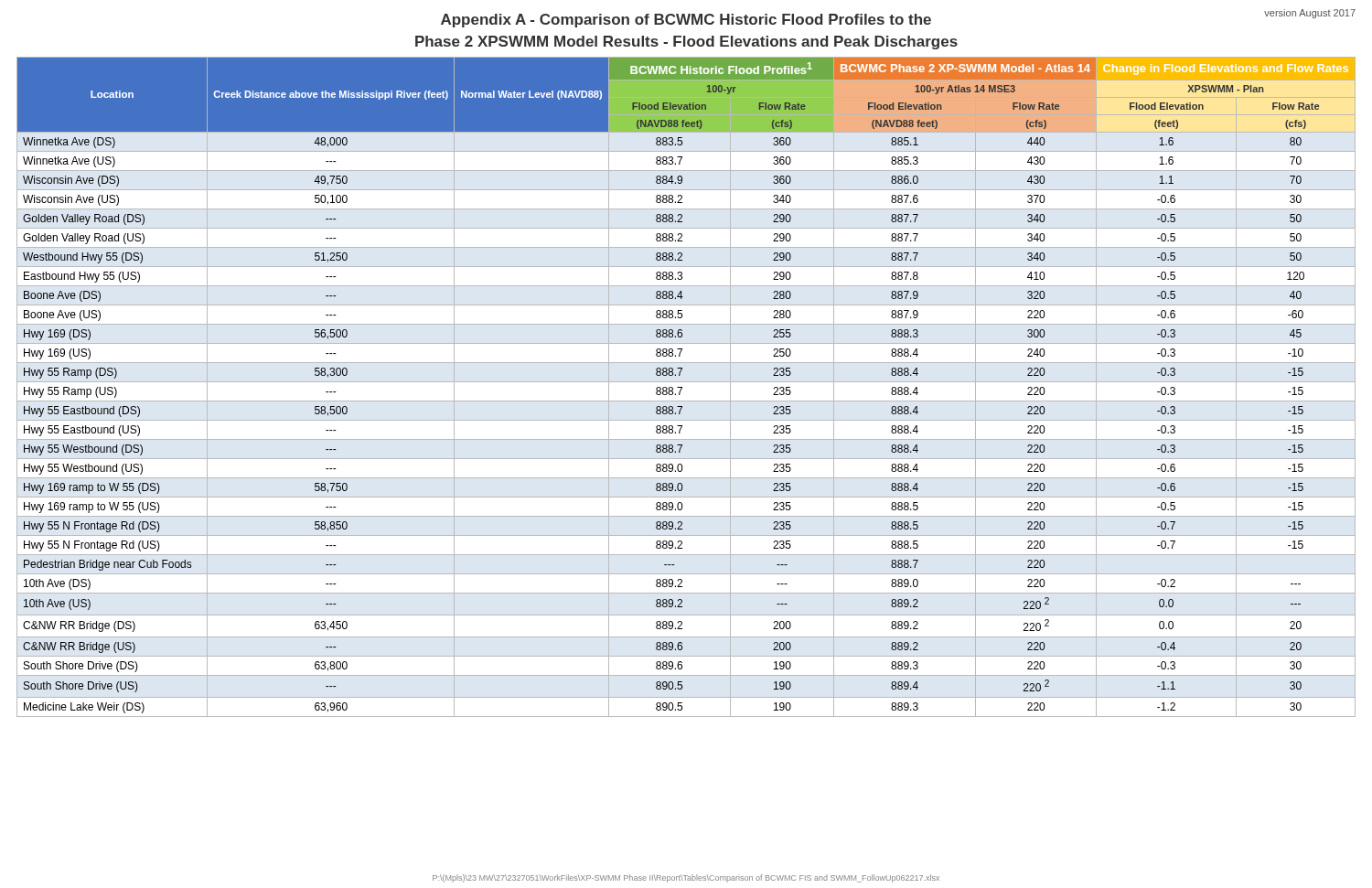Locate the title that opens with "Appendix A - Comparison"
1372x888 pixels.
686,31
